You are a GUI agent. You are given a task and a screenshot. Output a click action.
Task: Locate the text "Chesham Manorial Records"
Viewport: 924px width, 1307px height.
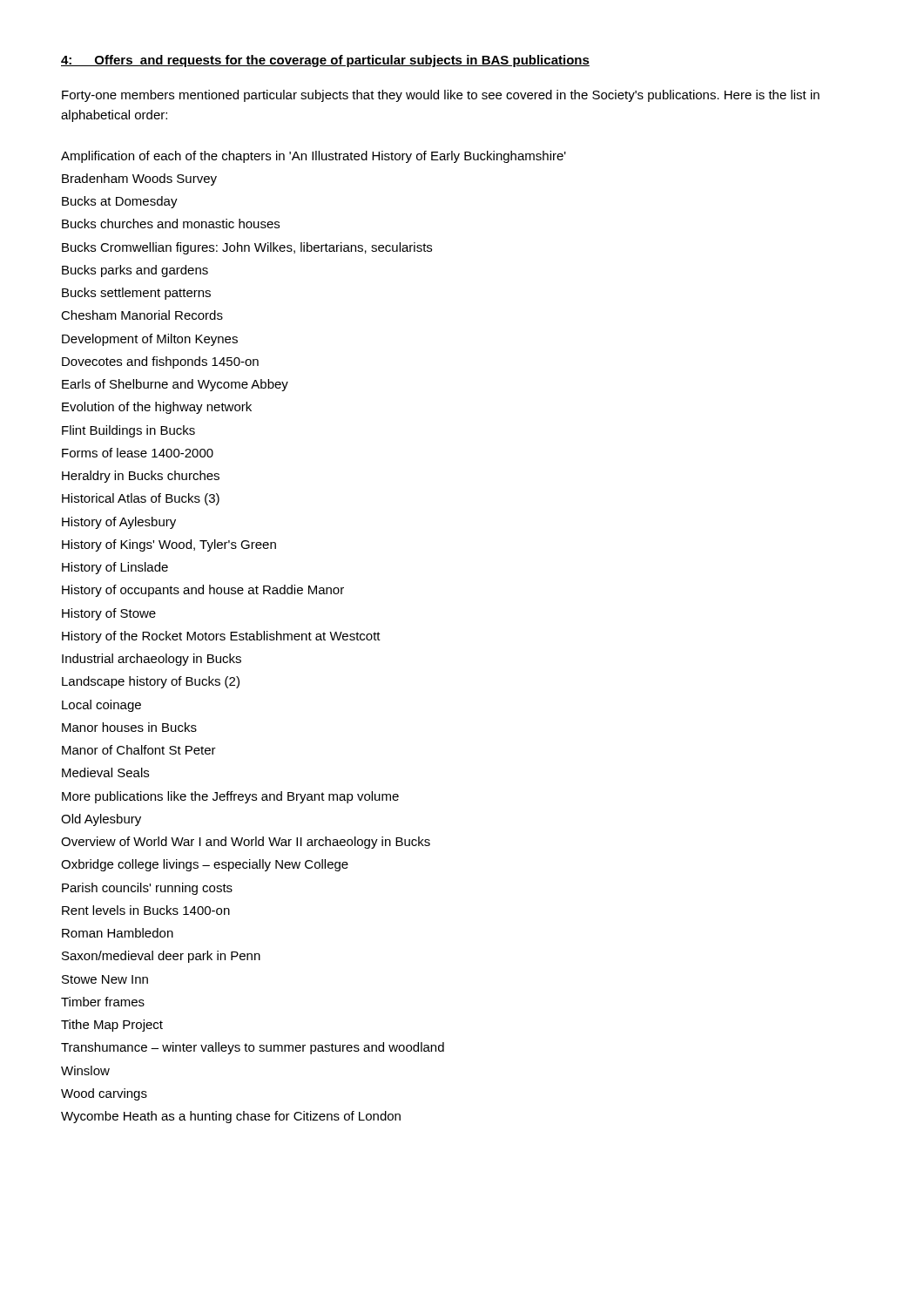pyautogui.click(x=142, y=315)
